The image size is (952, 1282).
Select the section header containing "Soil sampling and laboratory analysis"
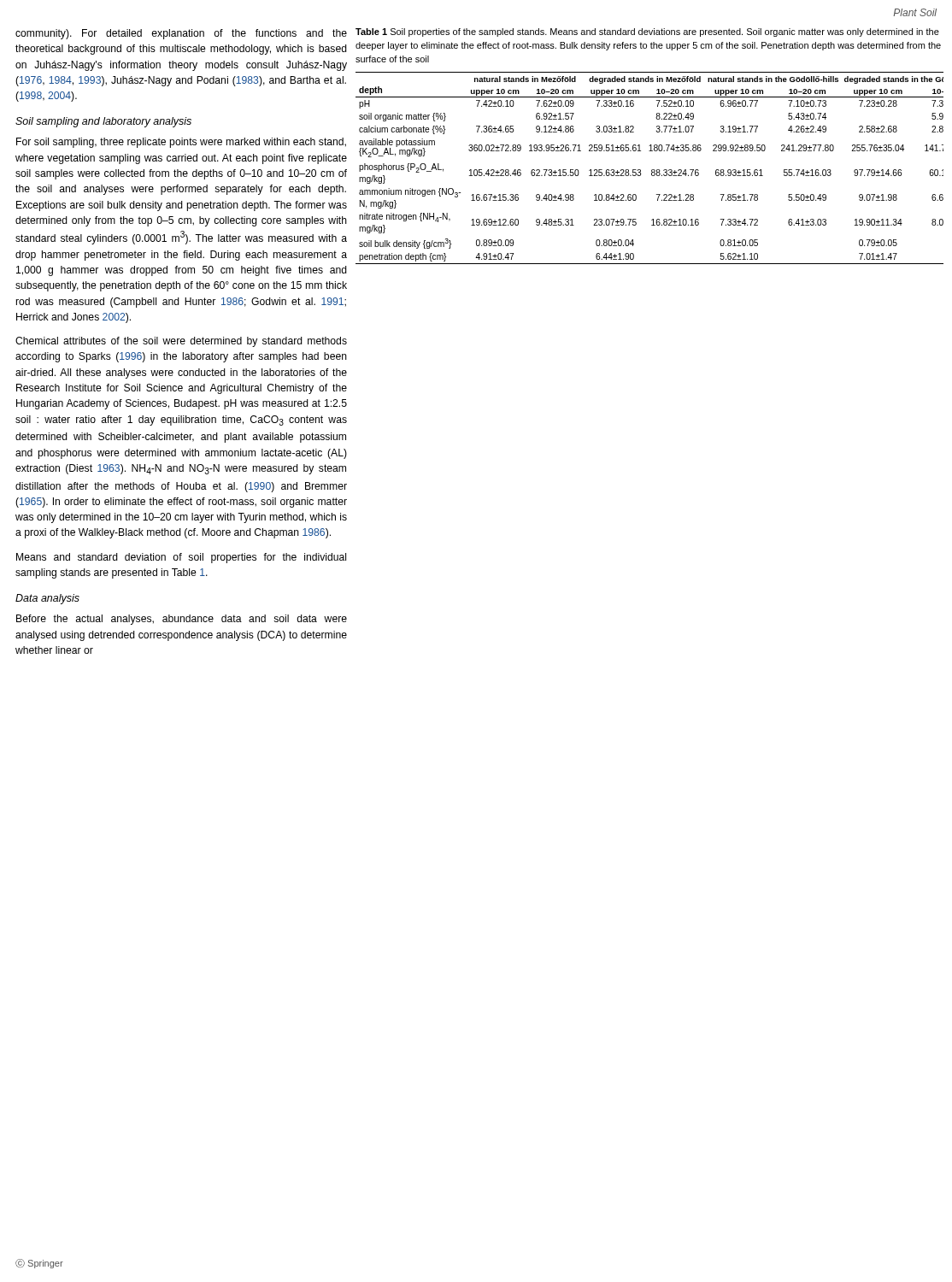click(104, 122)
